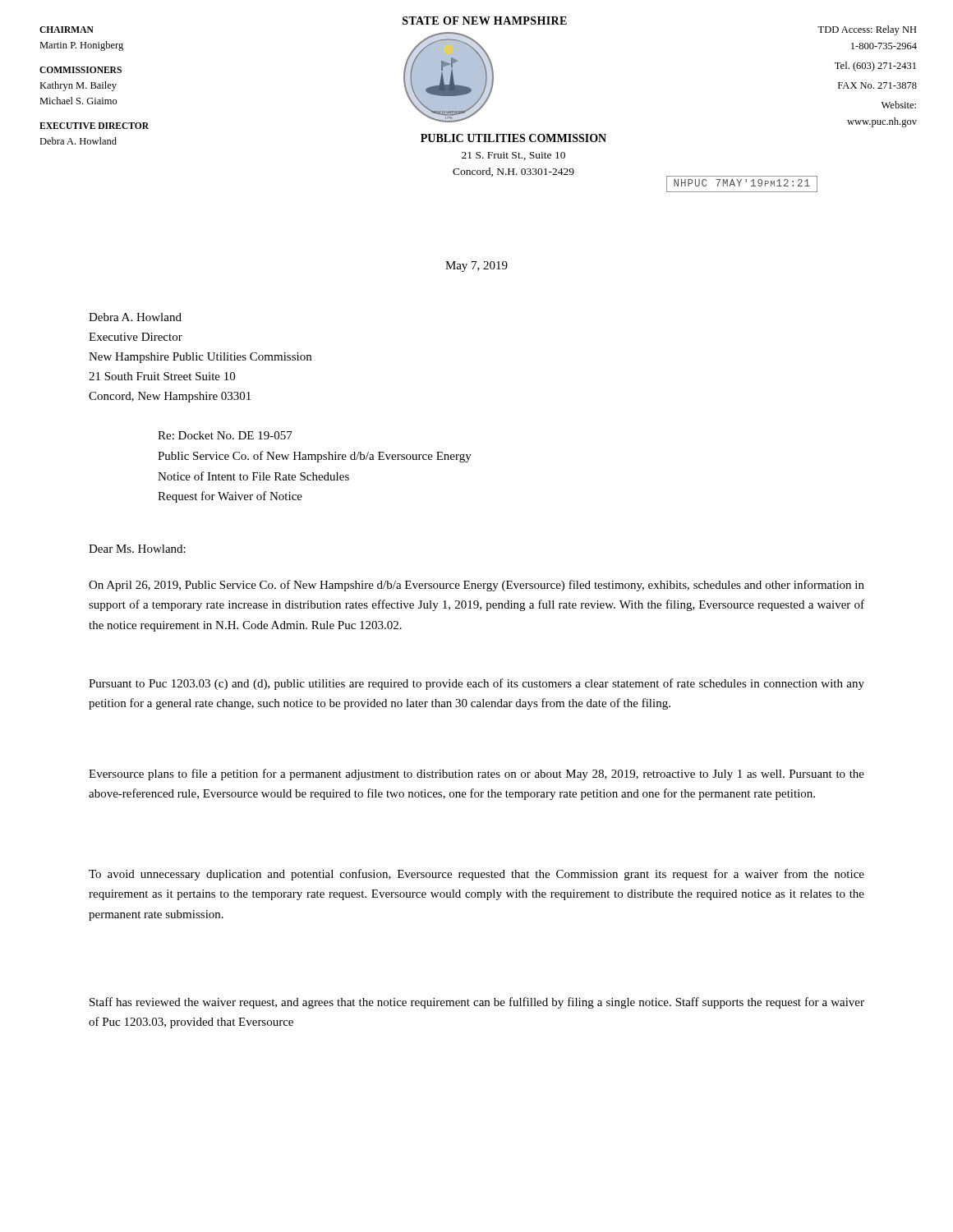This screenshot has width=953, height=1232.
Task: Locate the passage starting "NHPUC 7MAY'19PM12:21"
Action: point(742,184)
